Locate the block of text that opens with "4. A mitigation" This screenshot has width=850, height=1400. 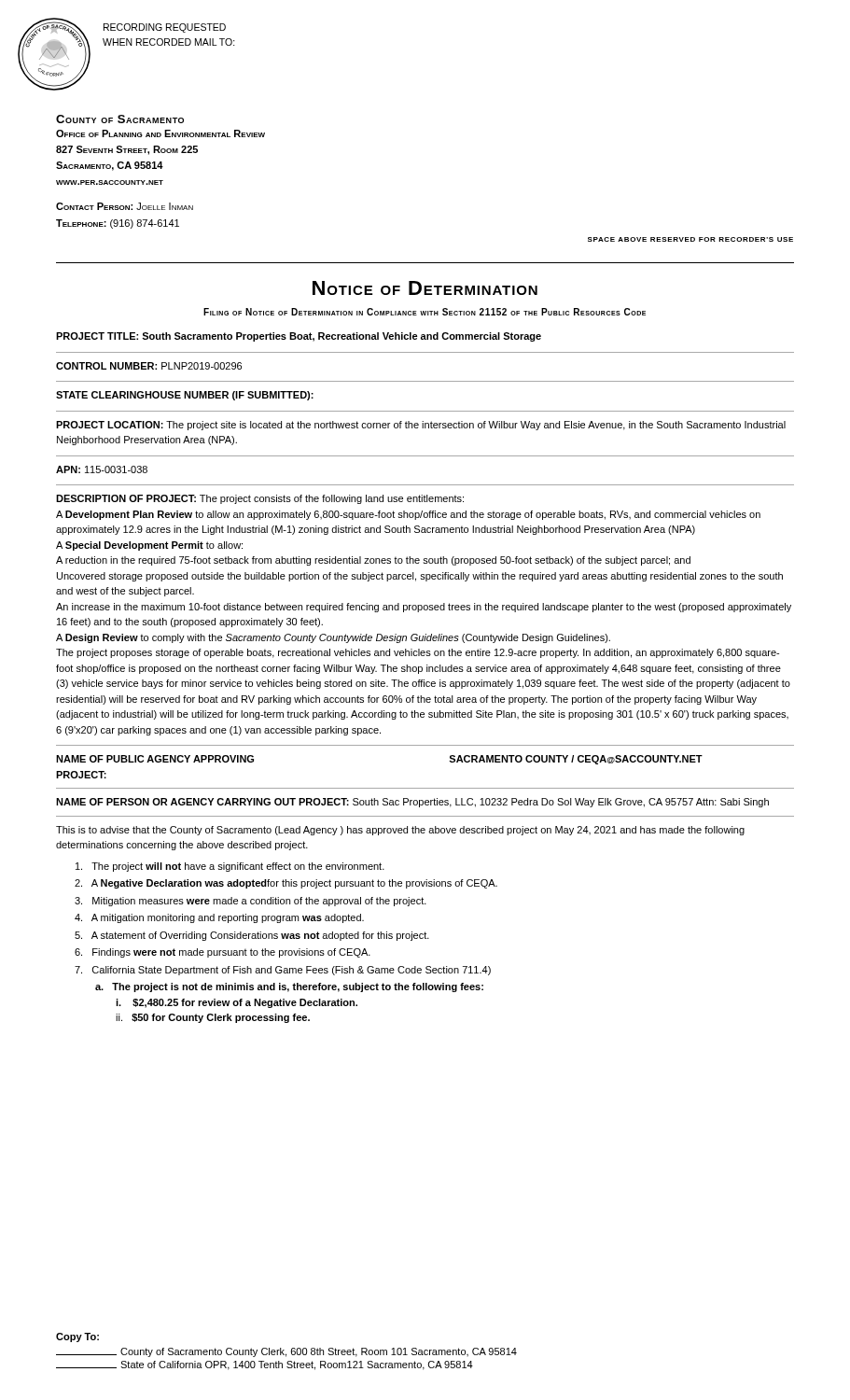(x=220, y=918)
